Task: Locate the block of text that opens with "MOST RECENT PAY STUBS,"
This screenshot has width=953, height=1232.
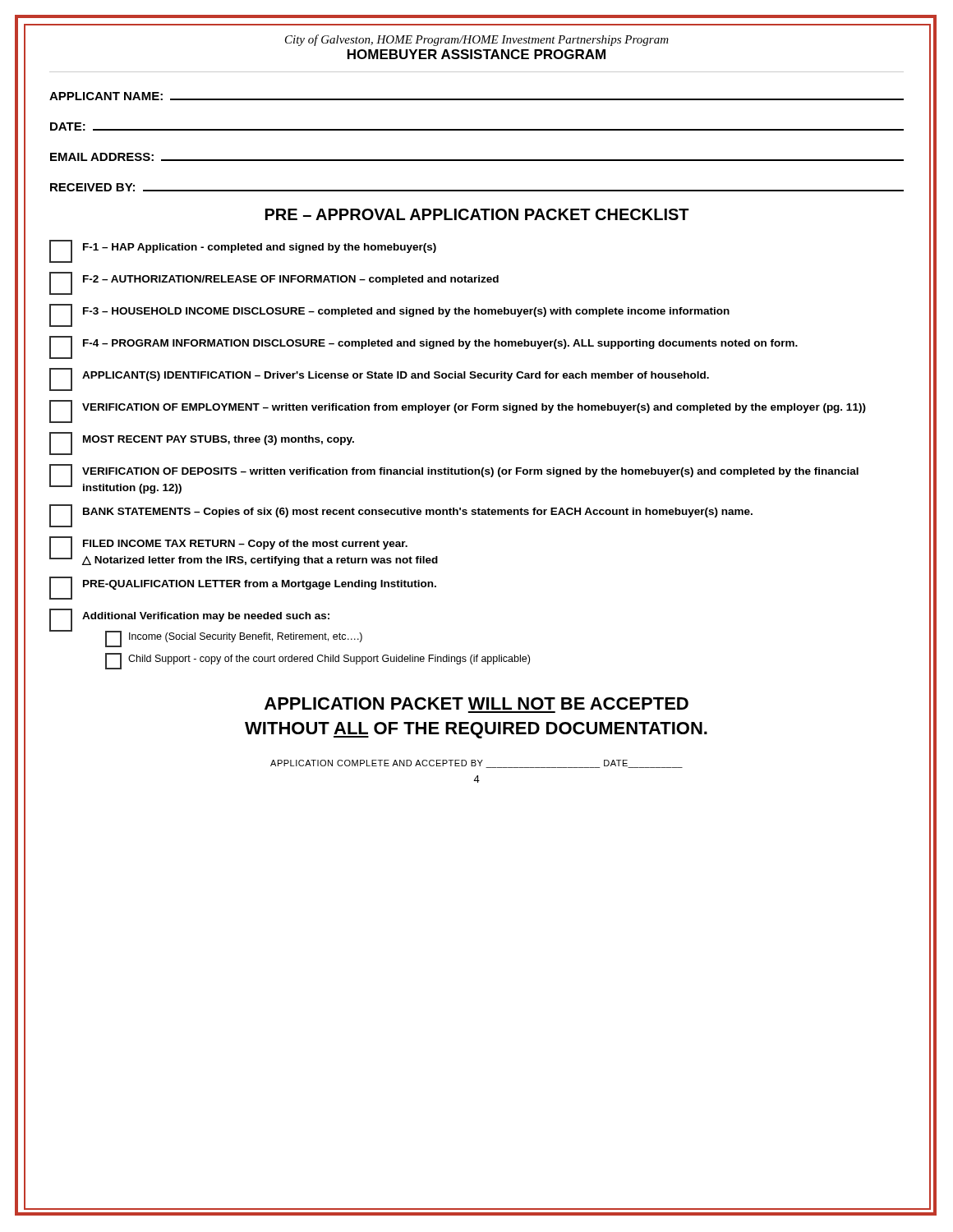Action: click(202, 443)
